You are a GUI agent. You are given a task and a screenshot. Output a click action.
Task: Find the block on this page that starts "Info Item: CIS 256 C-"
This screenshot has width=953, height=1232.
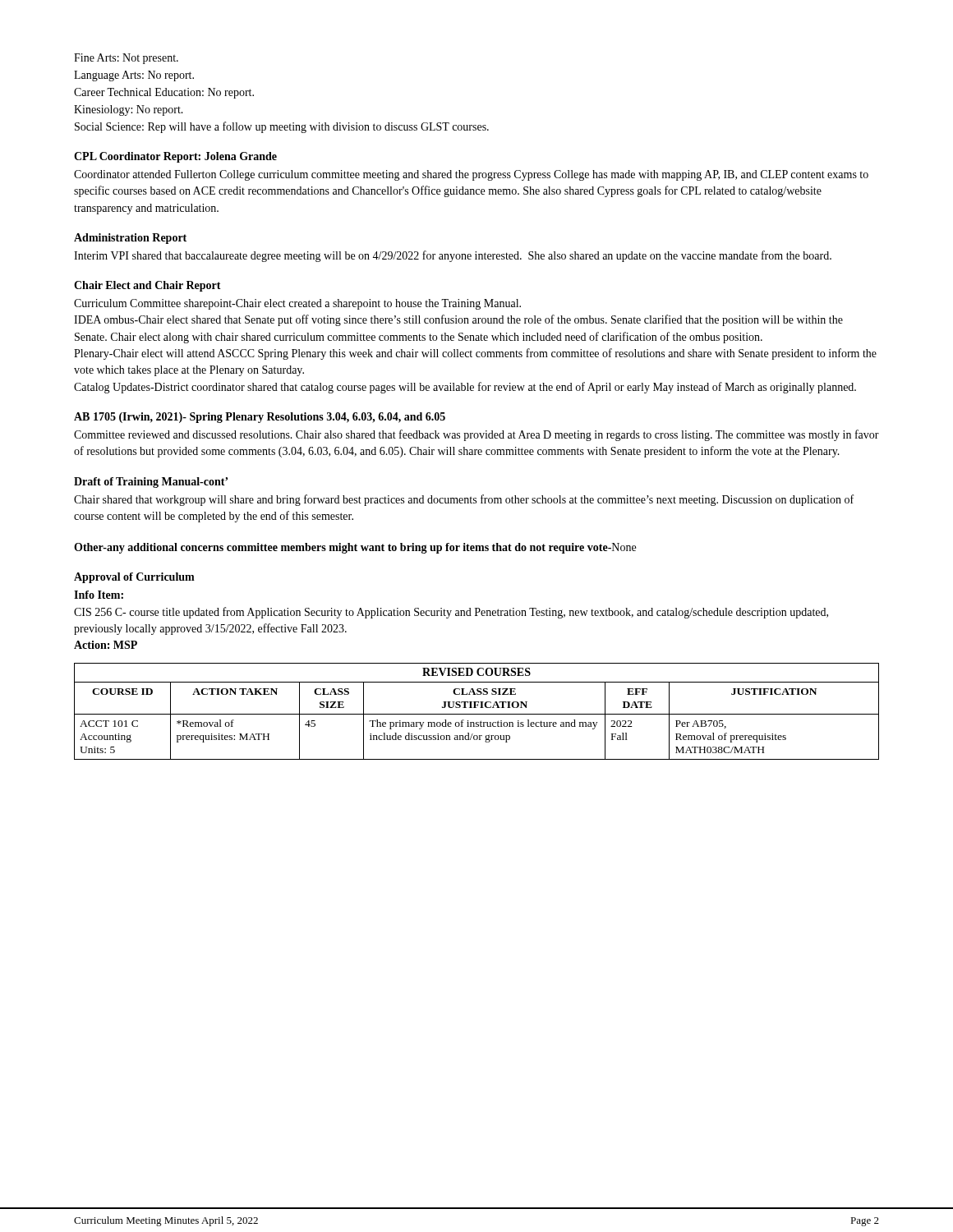point(451,620)
